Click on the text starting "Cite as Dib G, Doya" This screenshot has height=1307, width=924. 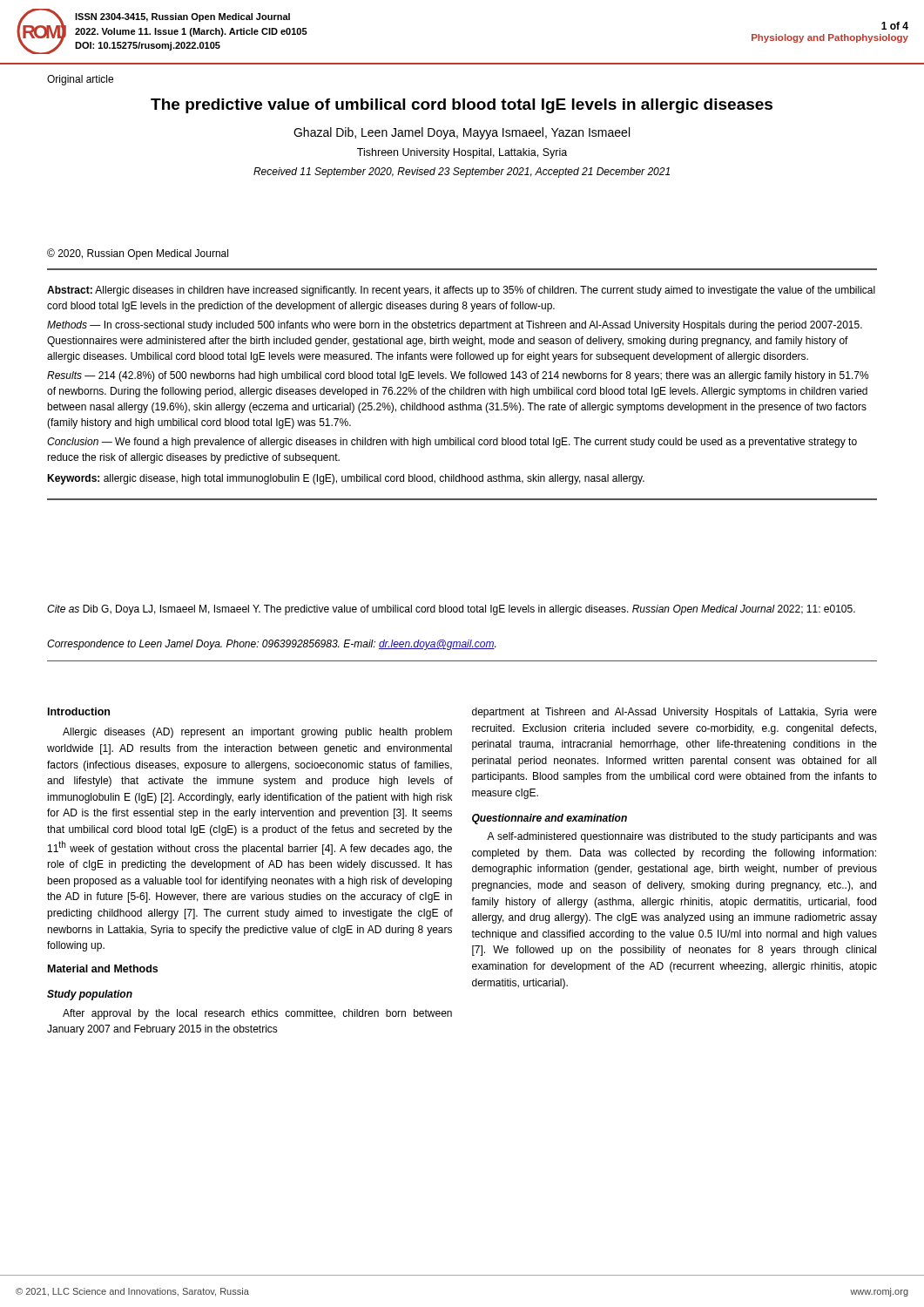(x=451, y=609)
